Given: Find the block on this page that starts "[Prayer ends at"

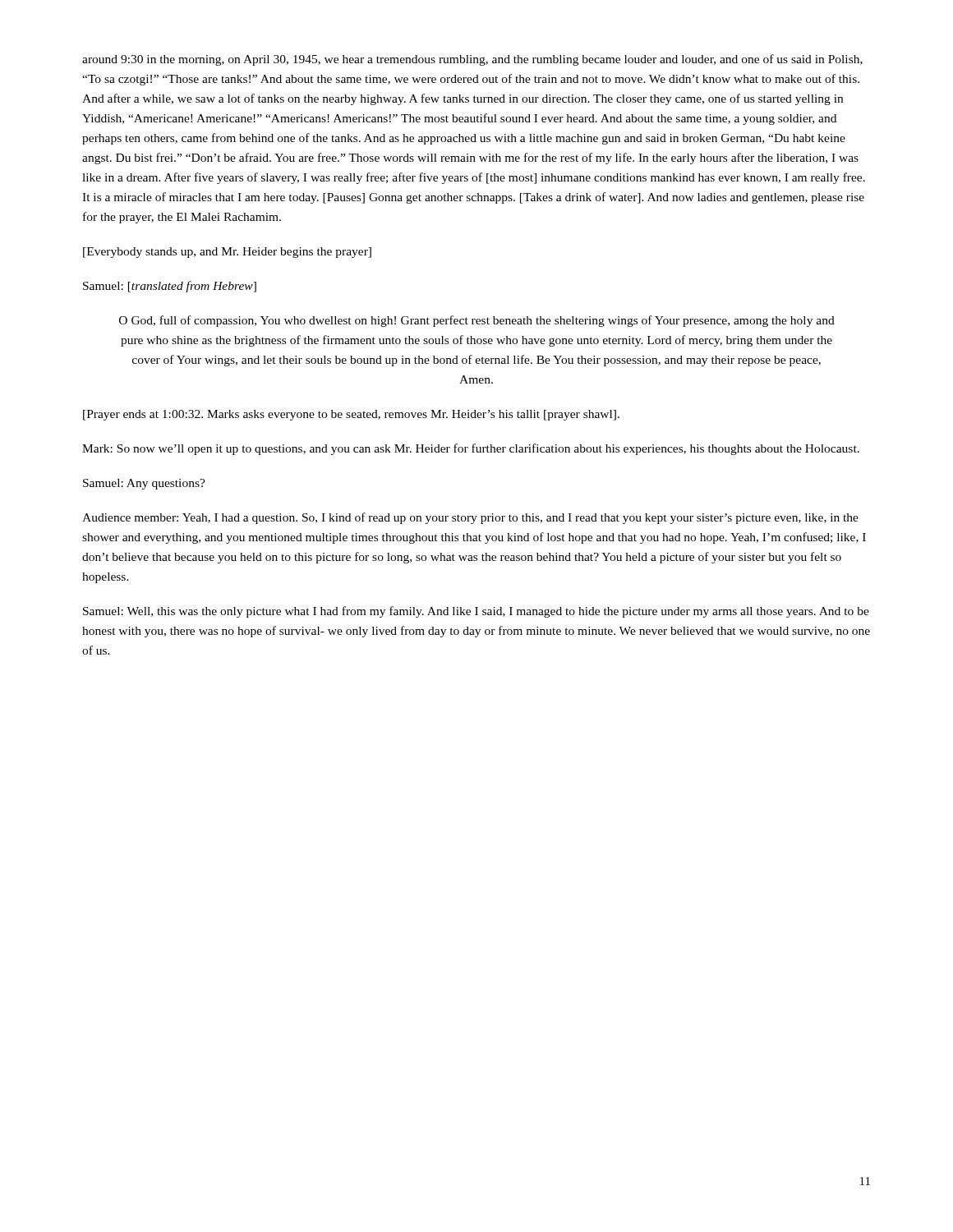Looking at the screenshot, I should pos(351,414).
